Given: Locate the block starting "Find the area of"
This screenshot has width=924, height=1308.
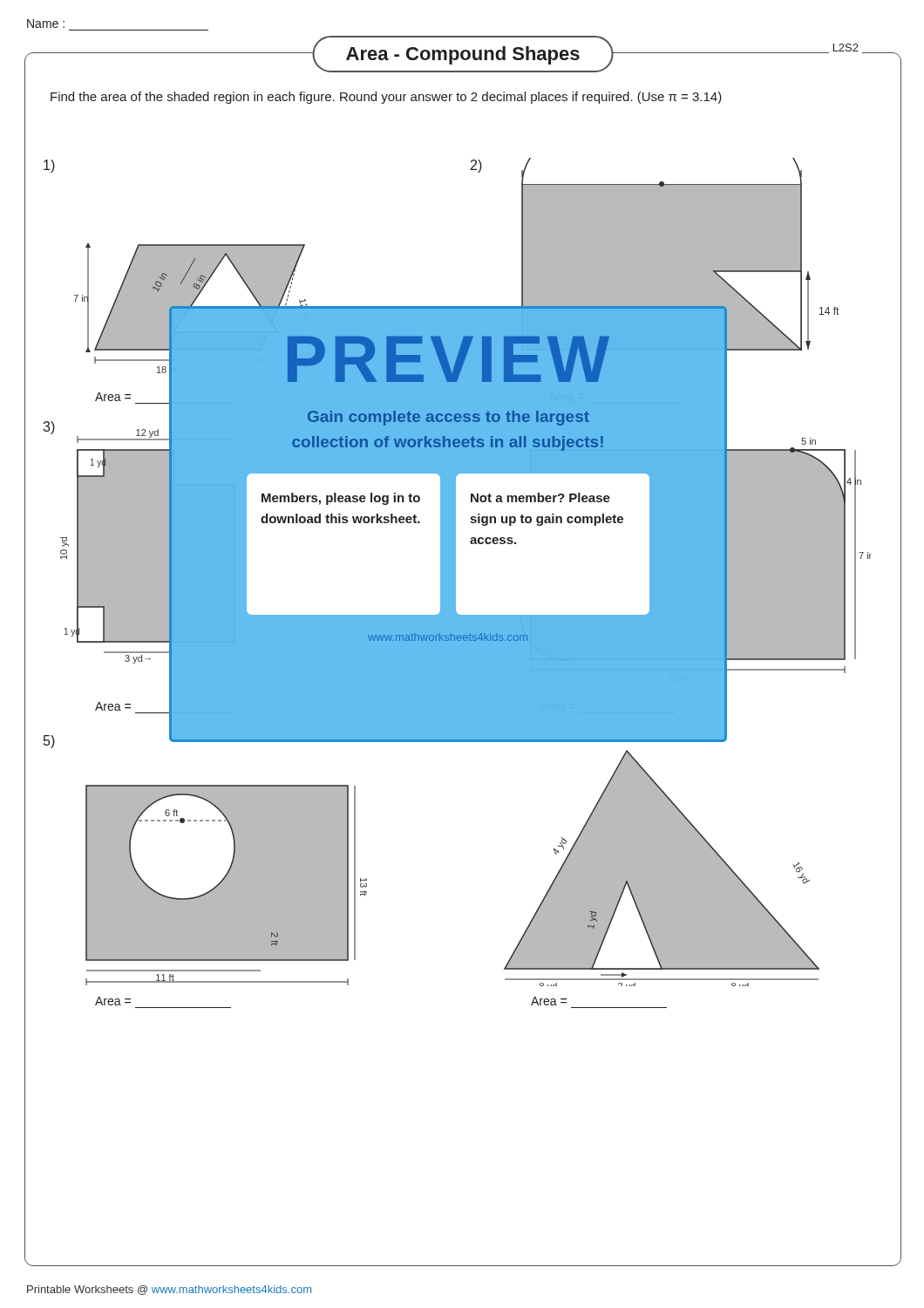Looking at the screenshot, I should tap(386, 96).
